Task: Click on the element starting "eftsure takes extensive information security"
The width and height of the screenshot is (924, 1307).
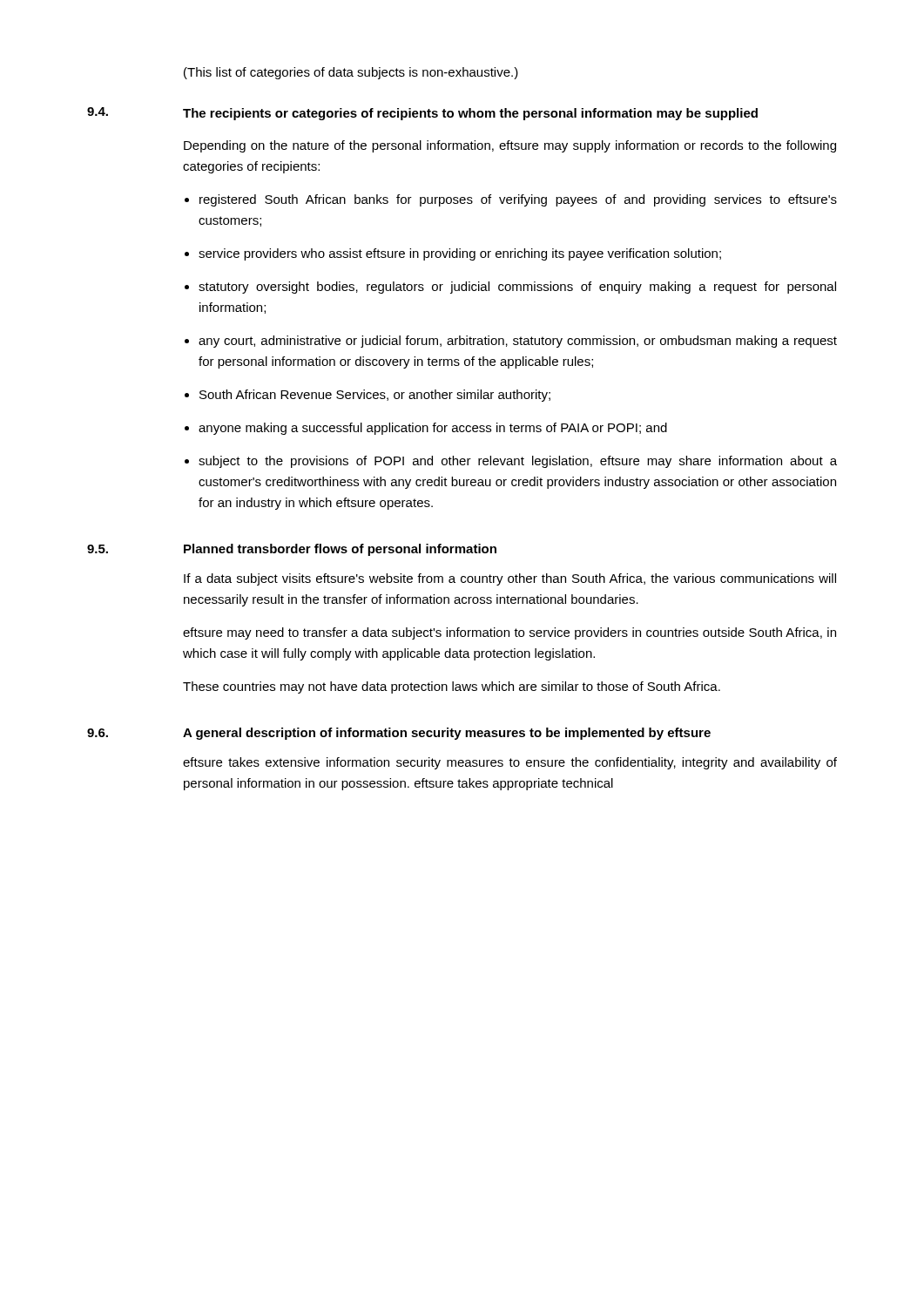Action: click(510, 772)
